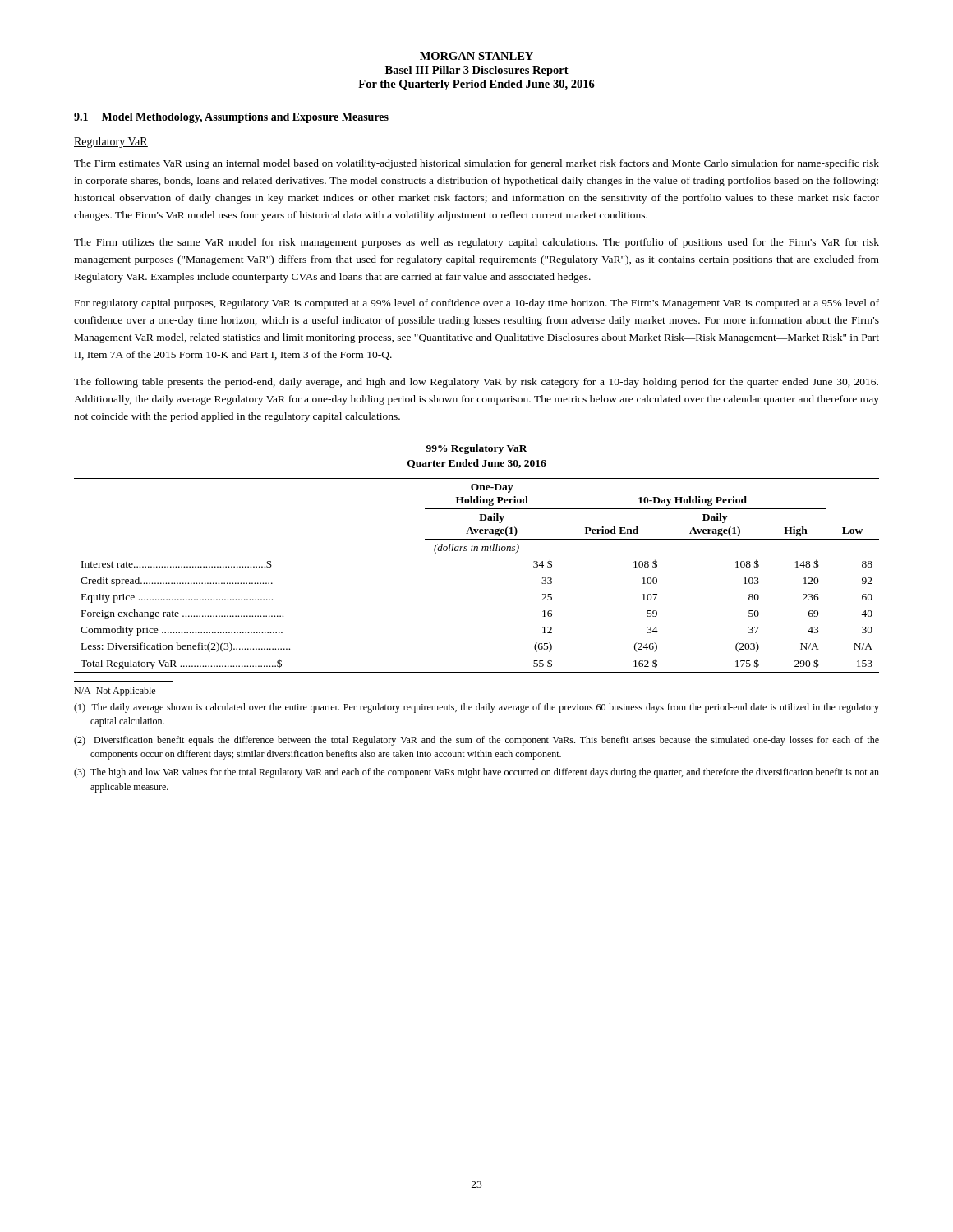This screenshot has width=953, height=1232.
Task: Navigate to the text block starting "Regulatory VaR"
Action: pyautogui.click(x=111, y=142)
